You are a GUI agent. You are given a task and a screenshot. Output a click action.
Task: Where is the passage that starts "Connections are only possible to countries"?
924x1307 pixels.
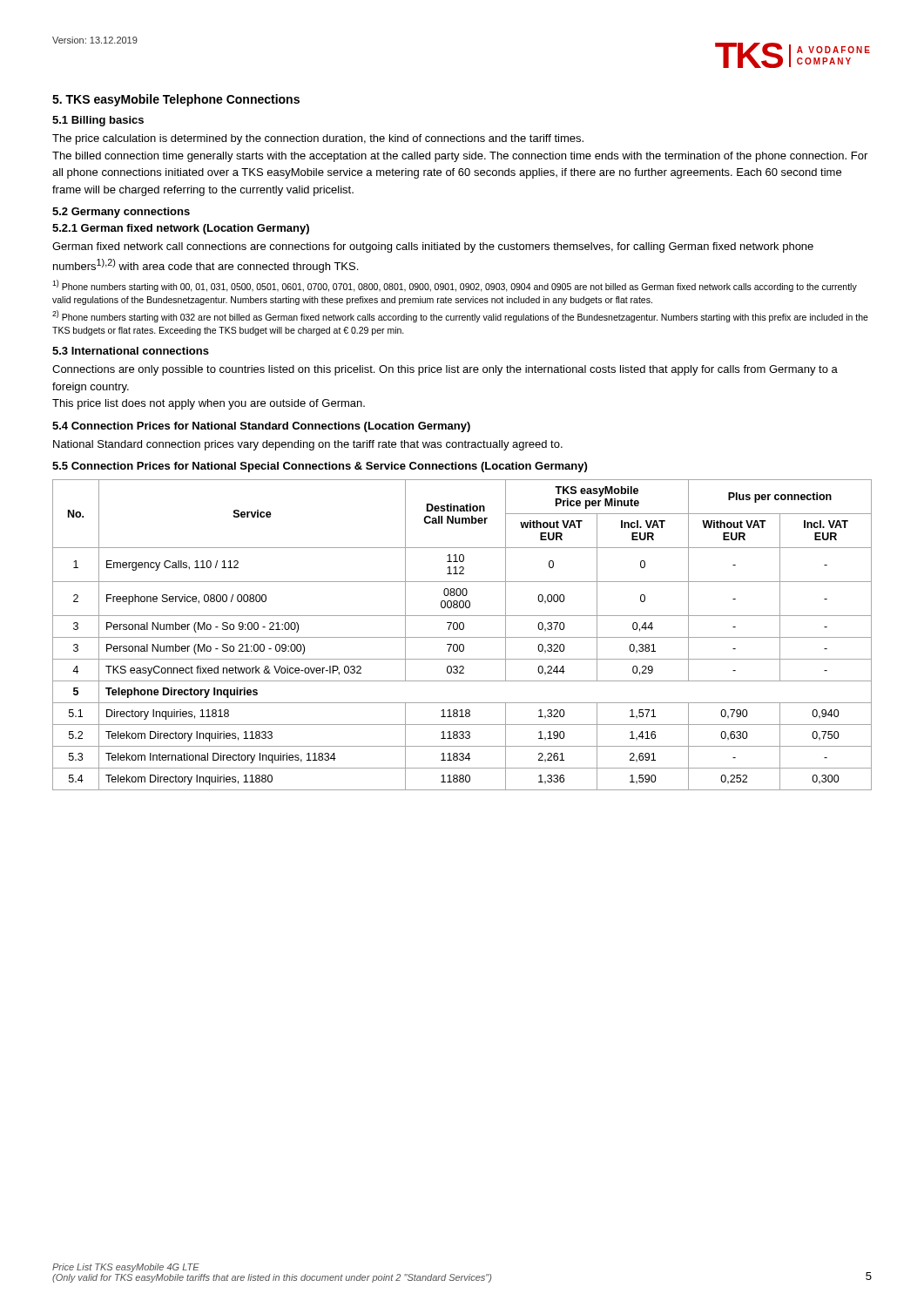[x=445, y=370]
